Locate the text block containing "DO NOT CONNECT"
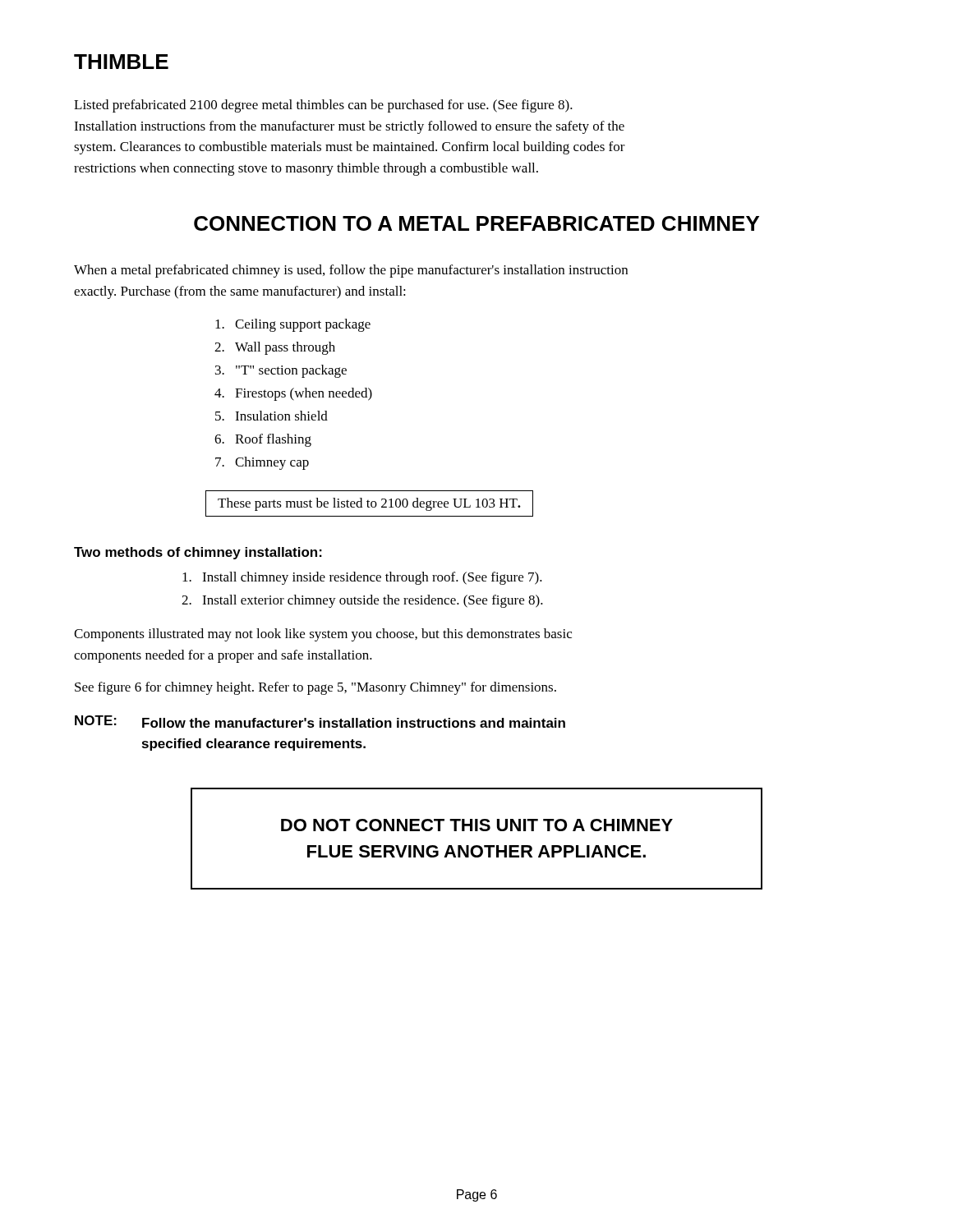This screenshot has width=953, height=1232. point(476,838)
